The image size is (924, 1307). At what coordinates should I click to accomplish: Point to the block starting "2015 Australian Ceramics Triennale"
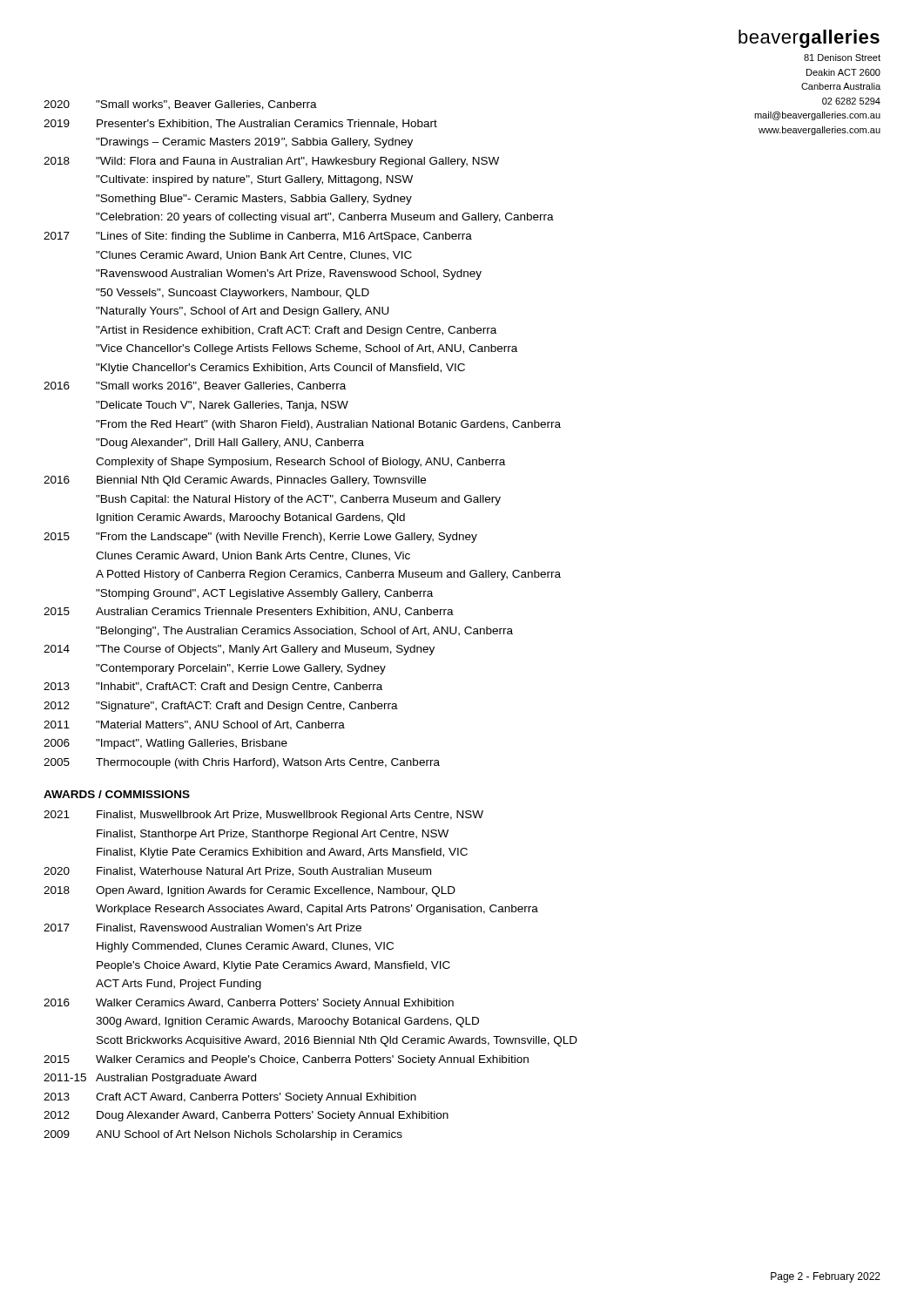click(462, 612)
